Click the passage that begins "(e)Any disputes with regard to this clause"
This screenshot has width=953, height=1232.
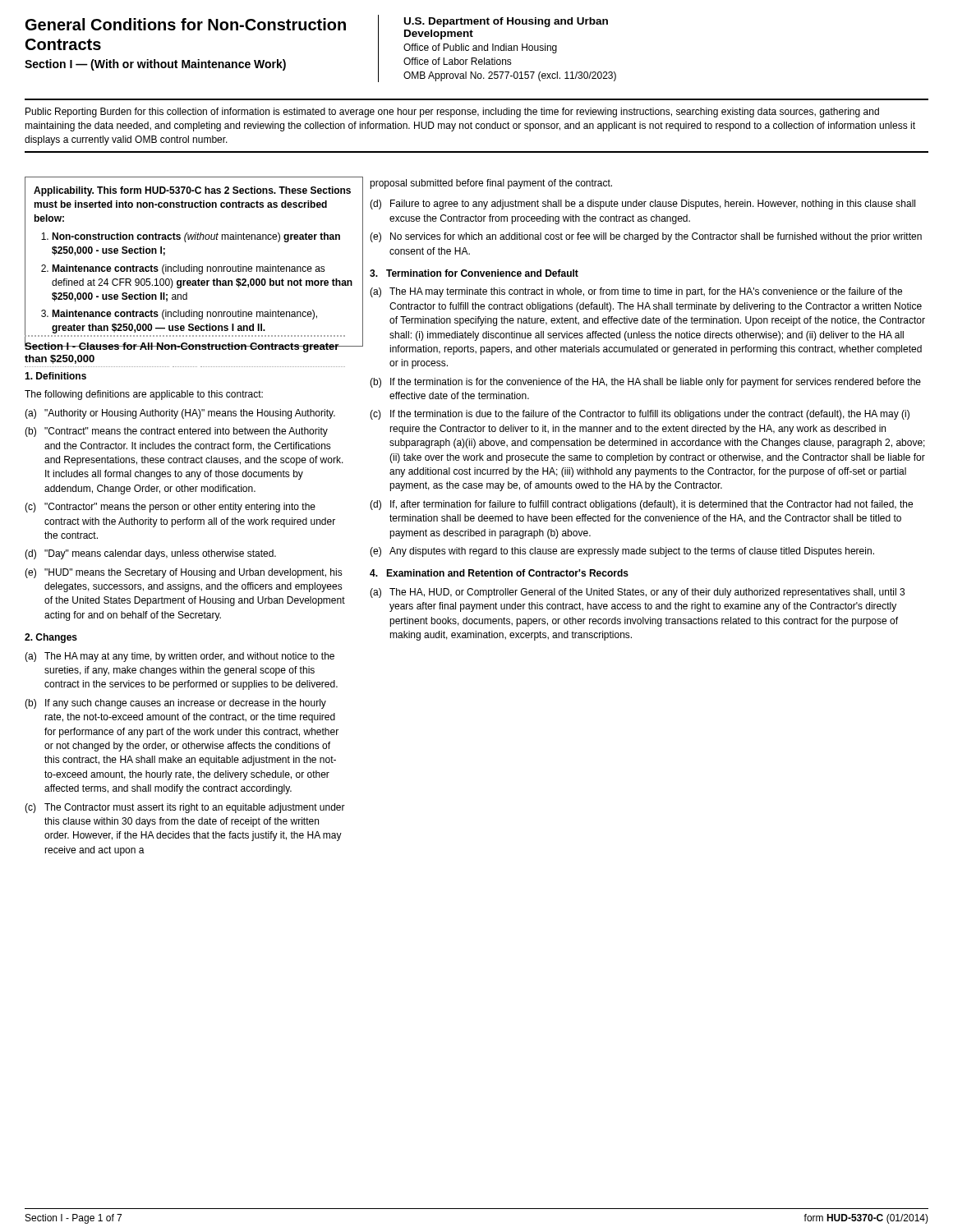(x=649, y=552)
